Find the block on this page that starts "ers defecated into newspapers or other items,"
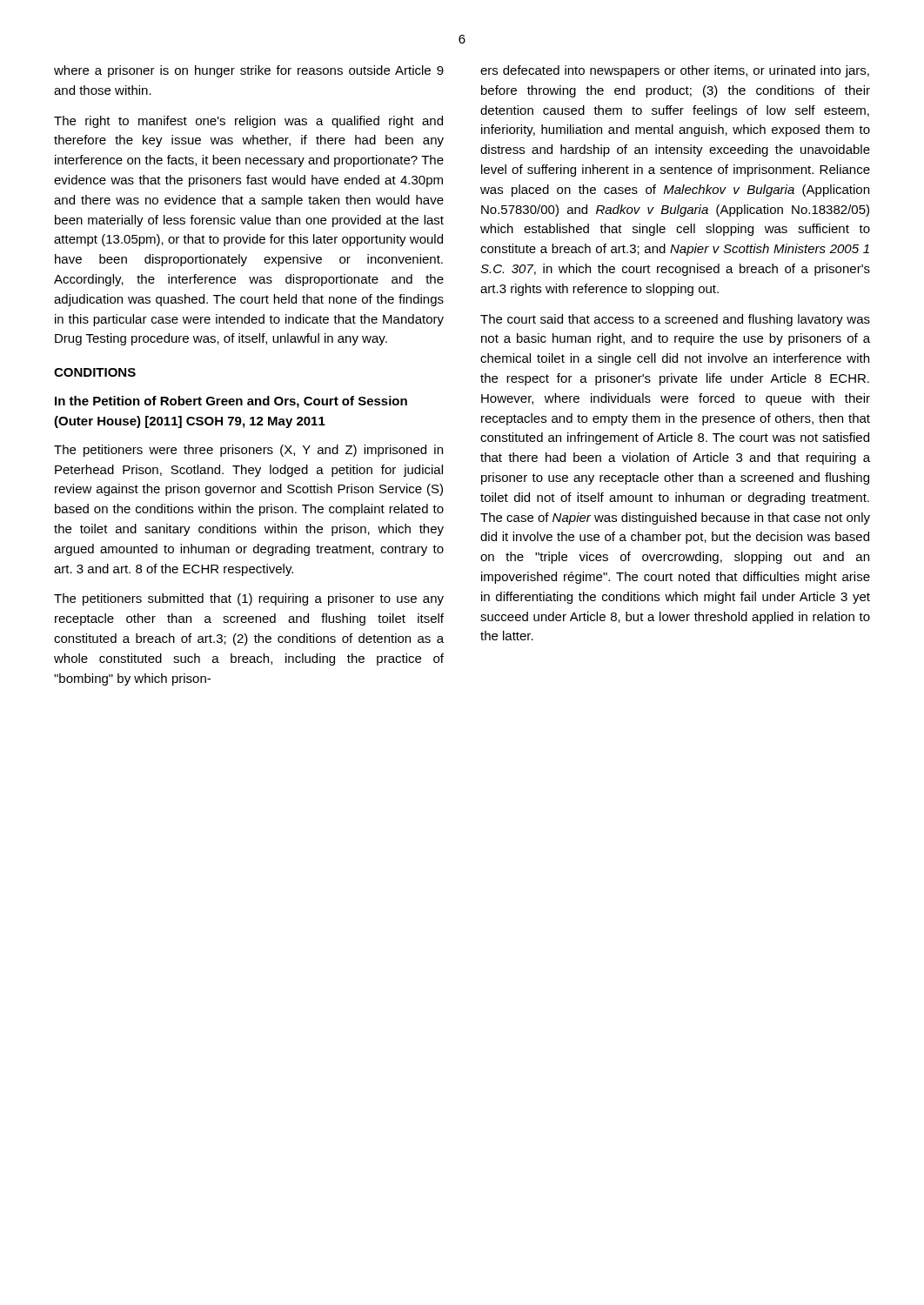Viewport: 924px width, 1305px height. point(675,179)
